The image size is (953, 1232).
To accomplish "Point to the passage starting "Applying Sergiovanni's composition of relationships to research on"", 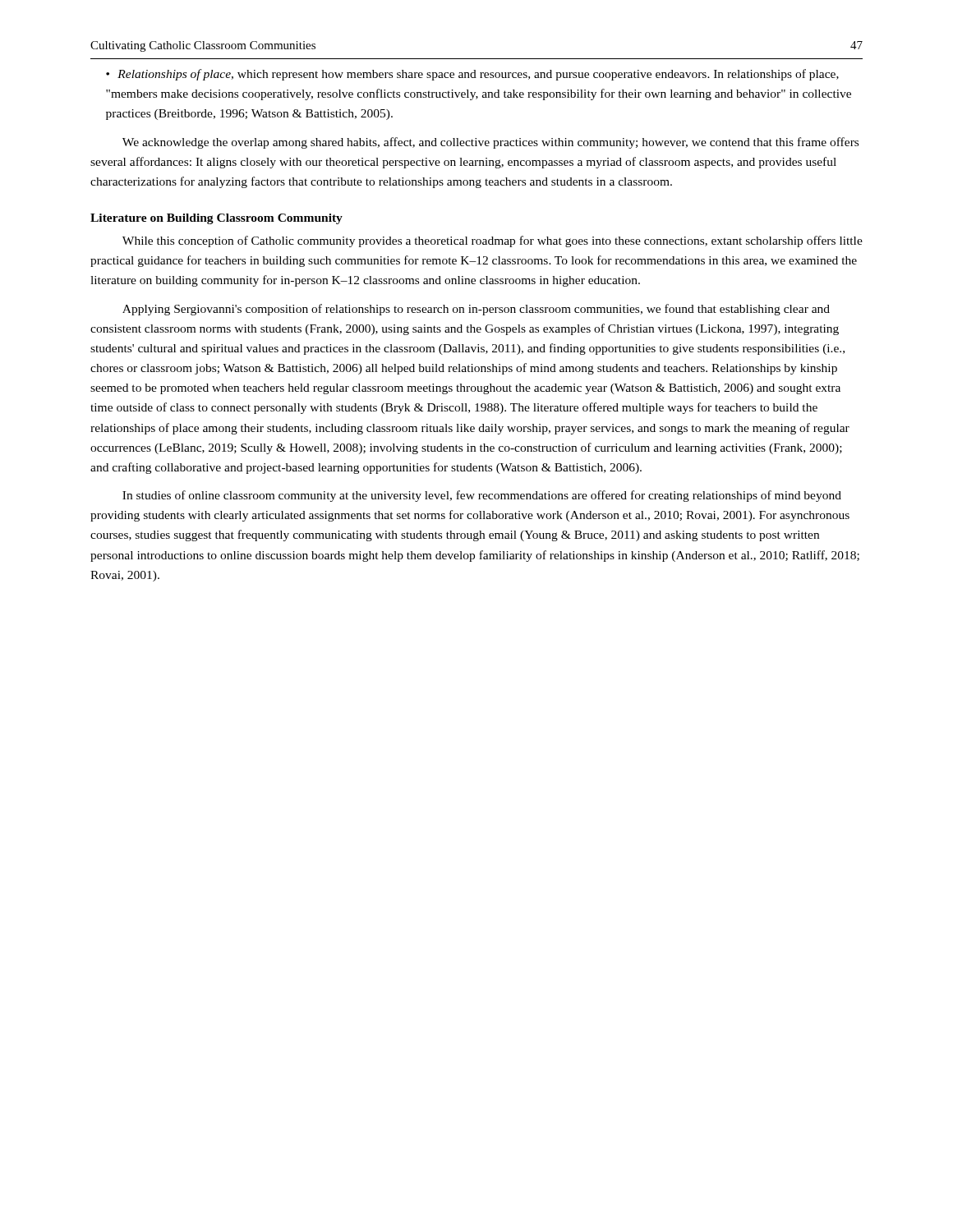I will 476,388.
